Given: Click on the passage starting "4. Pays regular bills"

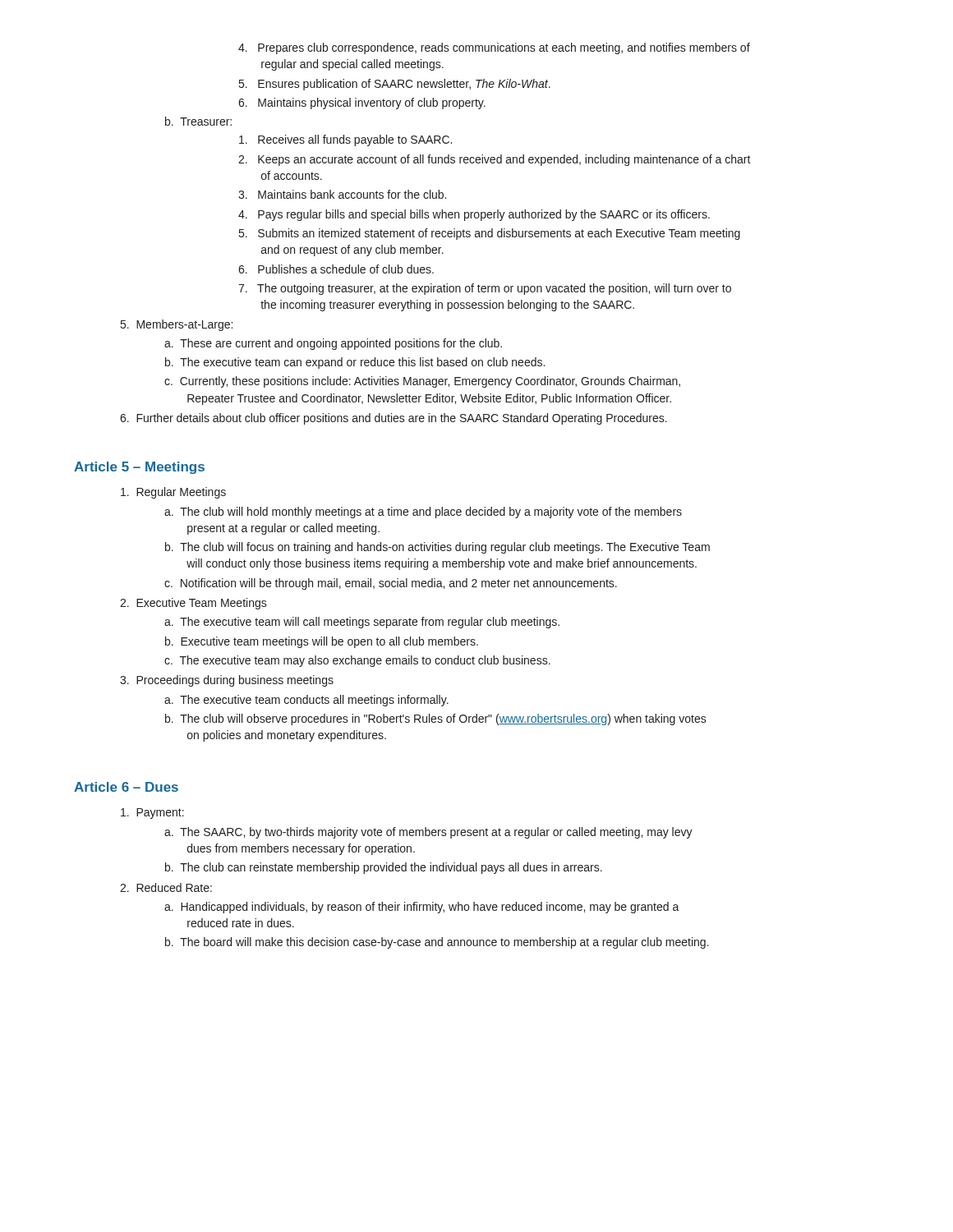Looking at the screenshot, I should pyautogui.click(x=474, y=214).
